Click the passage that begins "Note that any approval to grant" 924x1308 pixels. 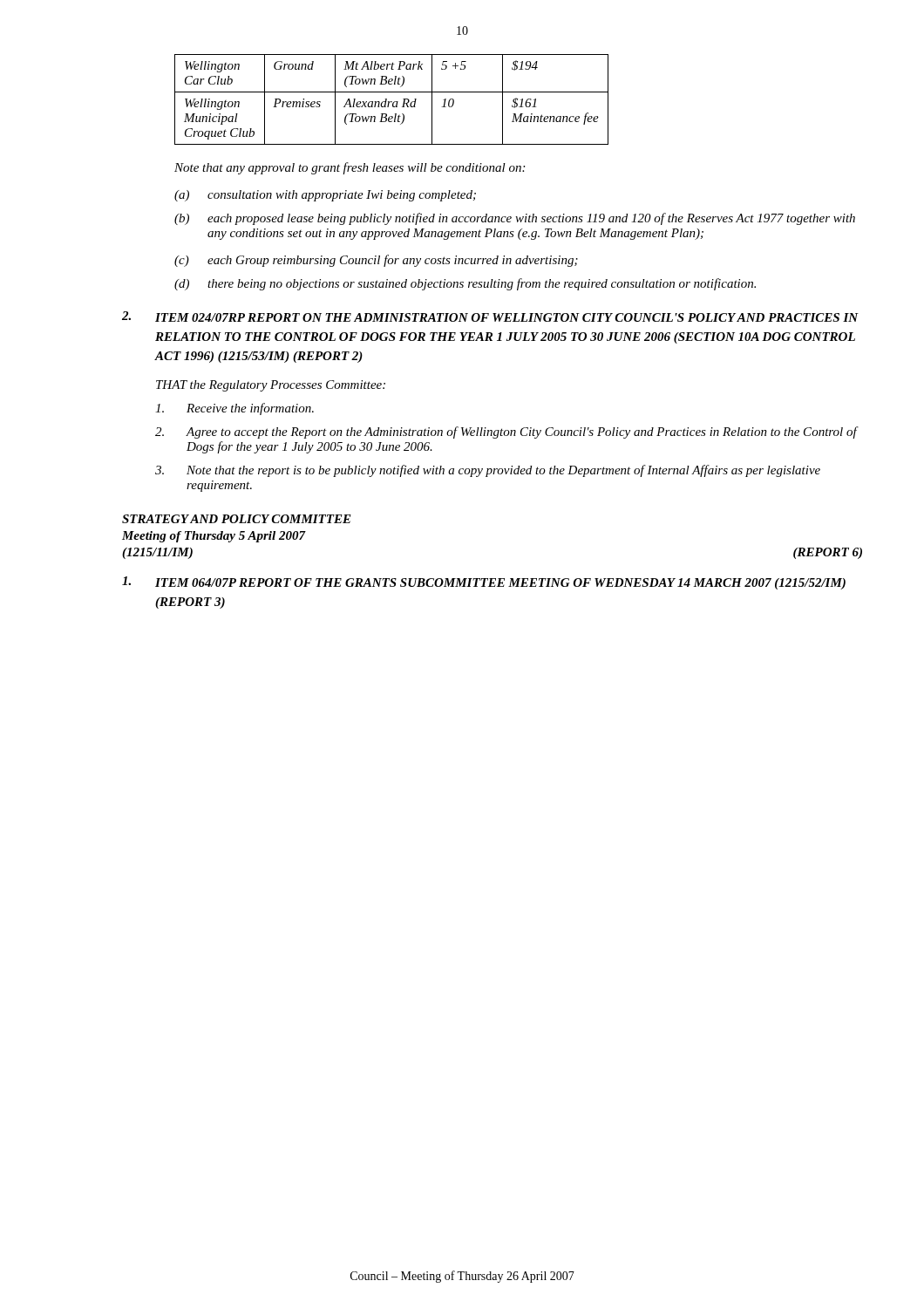coord(350,167)
